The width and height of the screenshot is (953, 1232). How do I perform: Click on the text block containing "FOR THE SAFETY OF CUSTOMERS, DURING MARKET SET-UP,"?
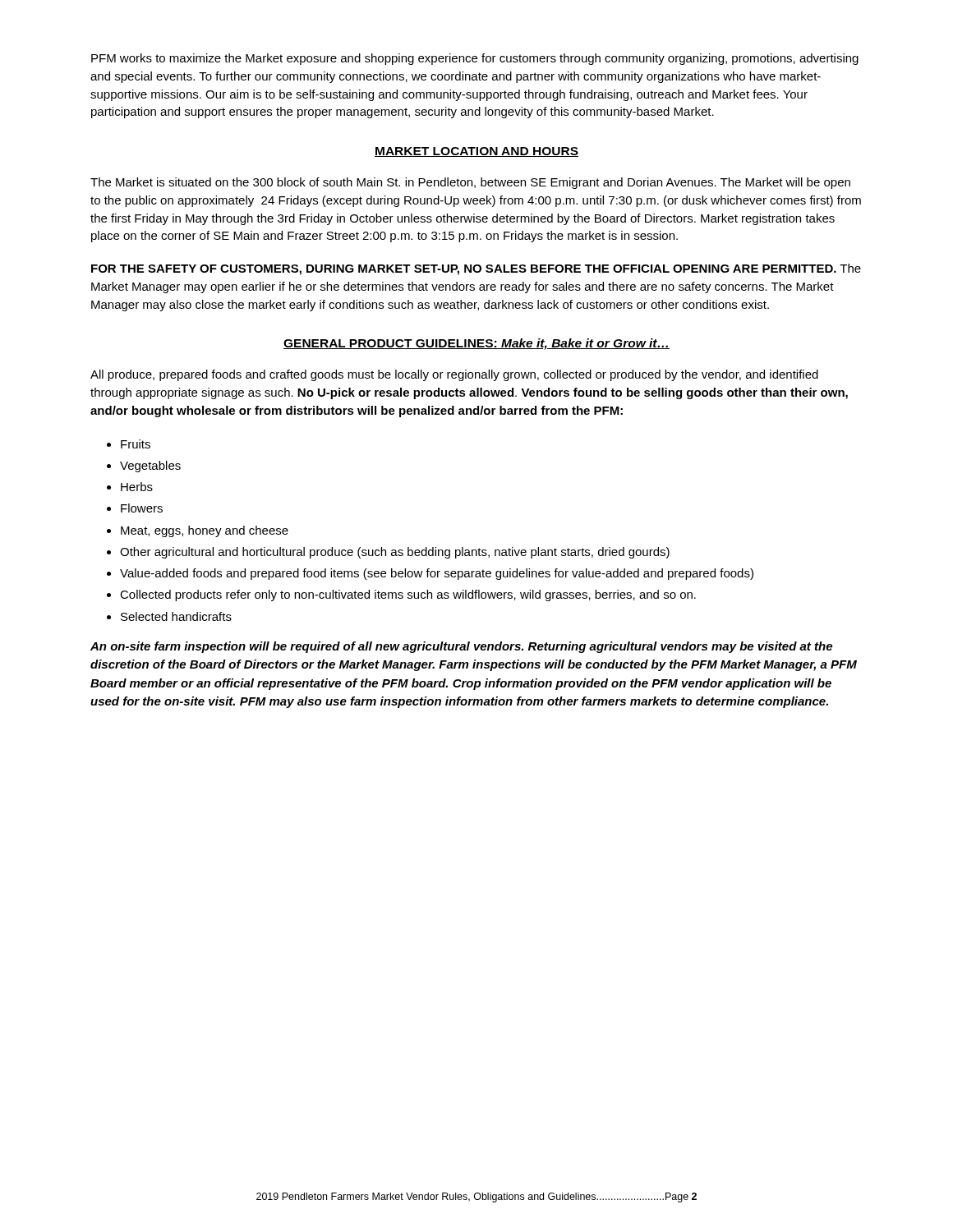pos(476,286)
